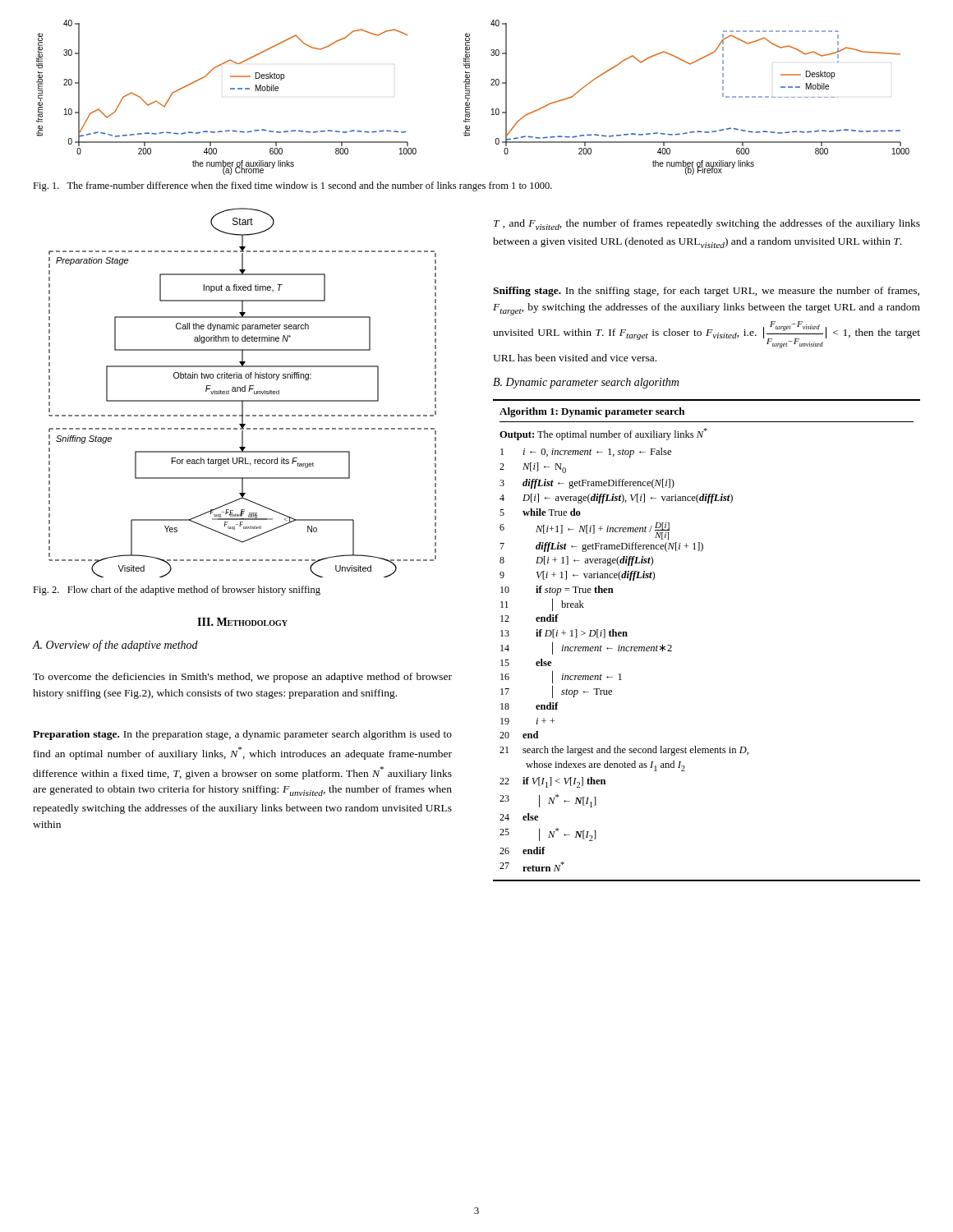Navigate to the region starting "III. Methodology"
The image size is (953, 1232).
(x=242, y=623)
